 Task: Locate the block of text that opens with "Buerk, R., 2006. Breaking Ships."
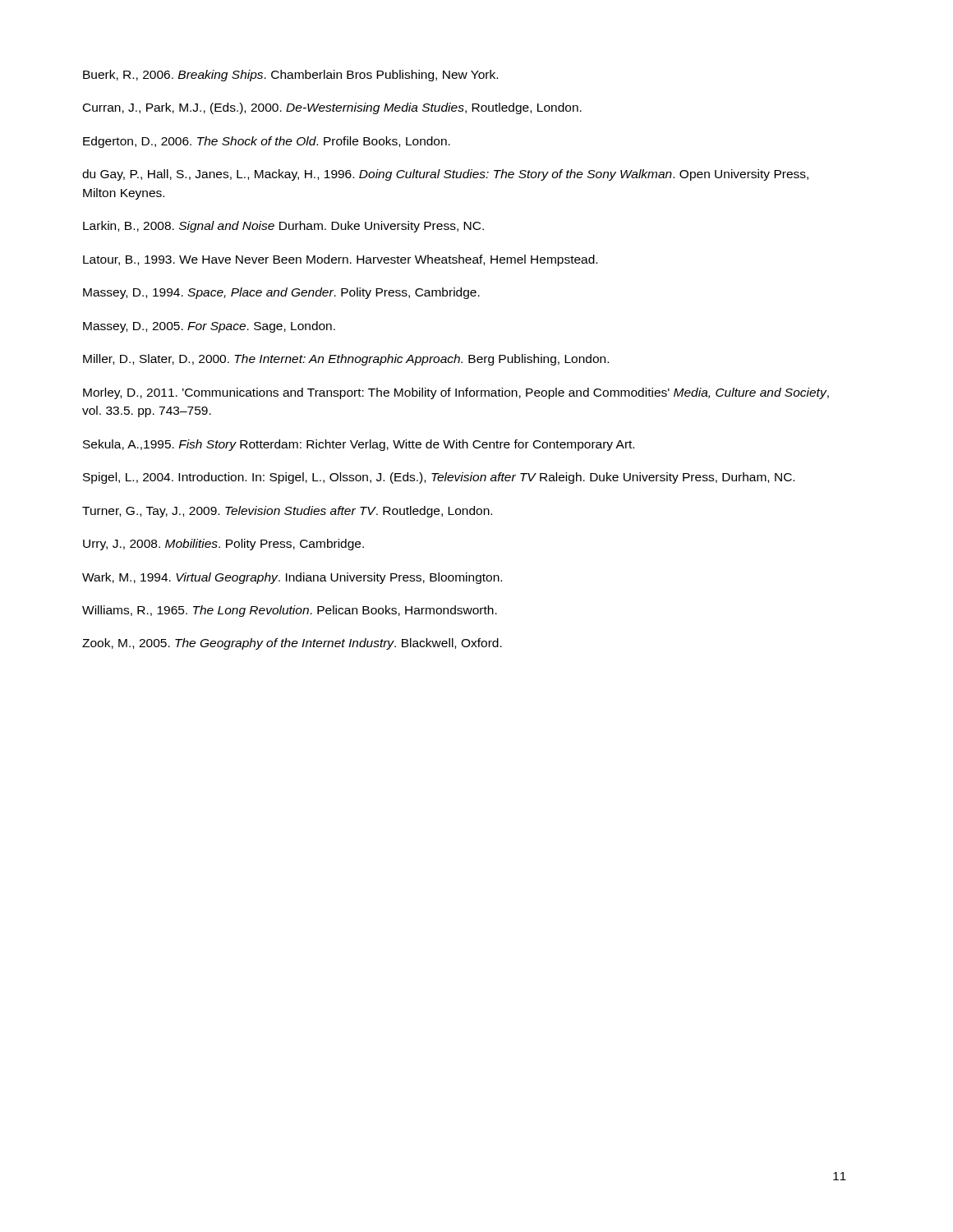pos(291,74)
